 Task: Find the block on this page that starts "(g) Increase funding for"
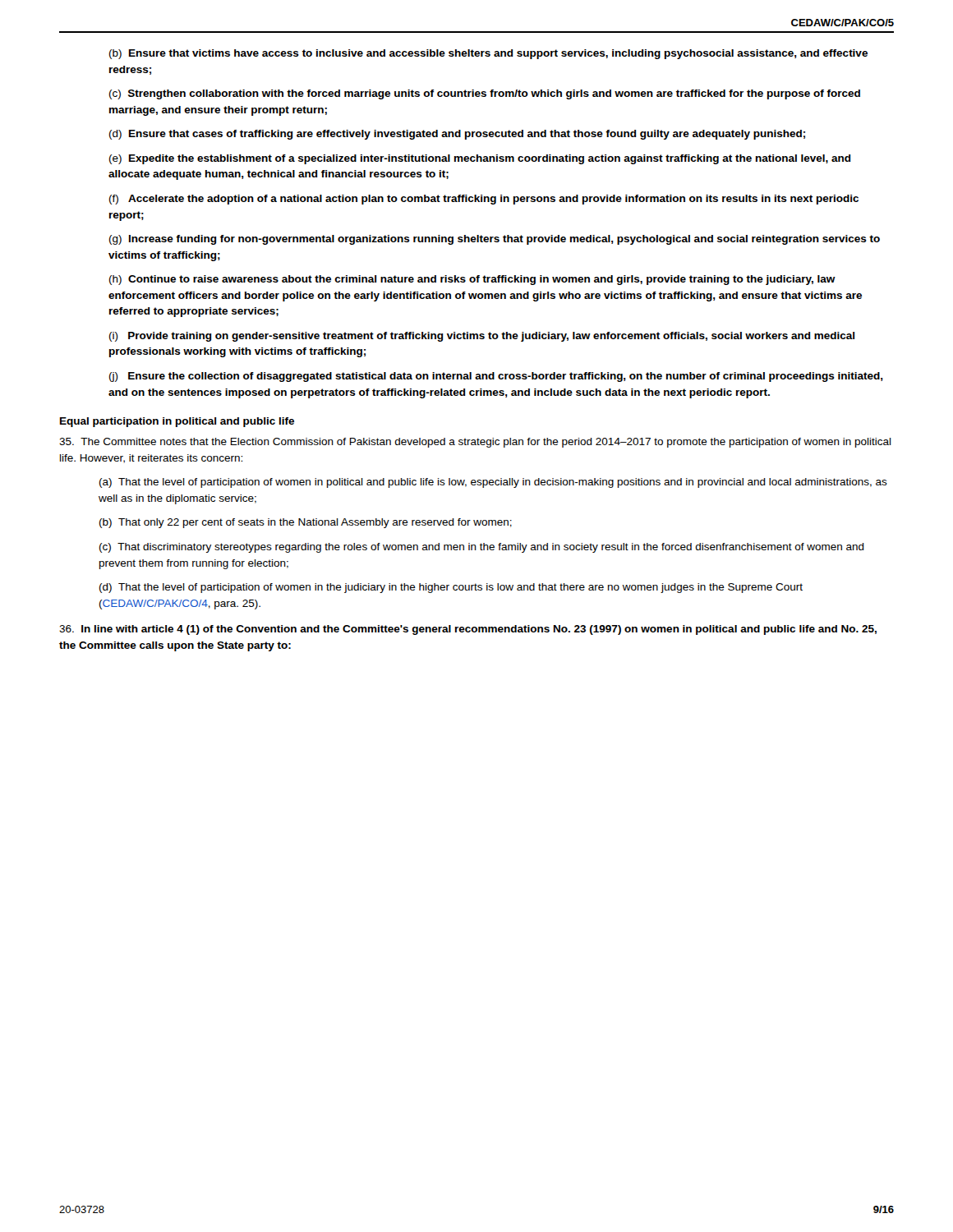[501, 247]
